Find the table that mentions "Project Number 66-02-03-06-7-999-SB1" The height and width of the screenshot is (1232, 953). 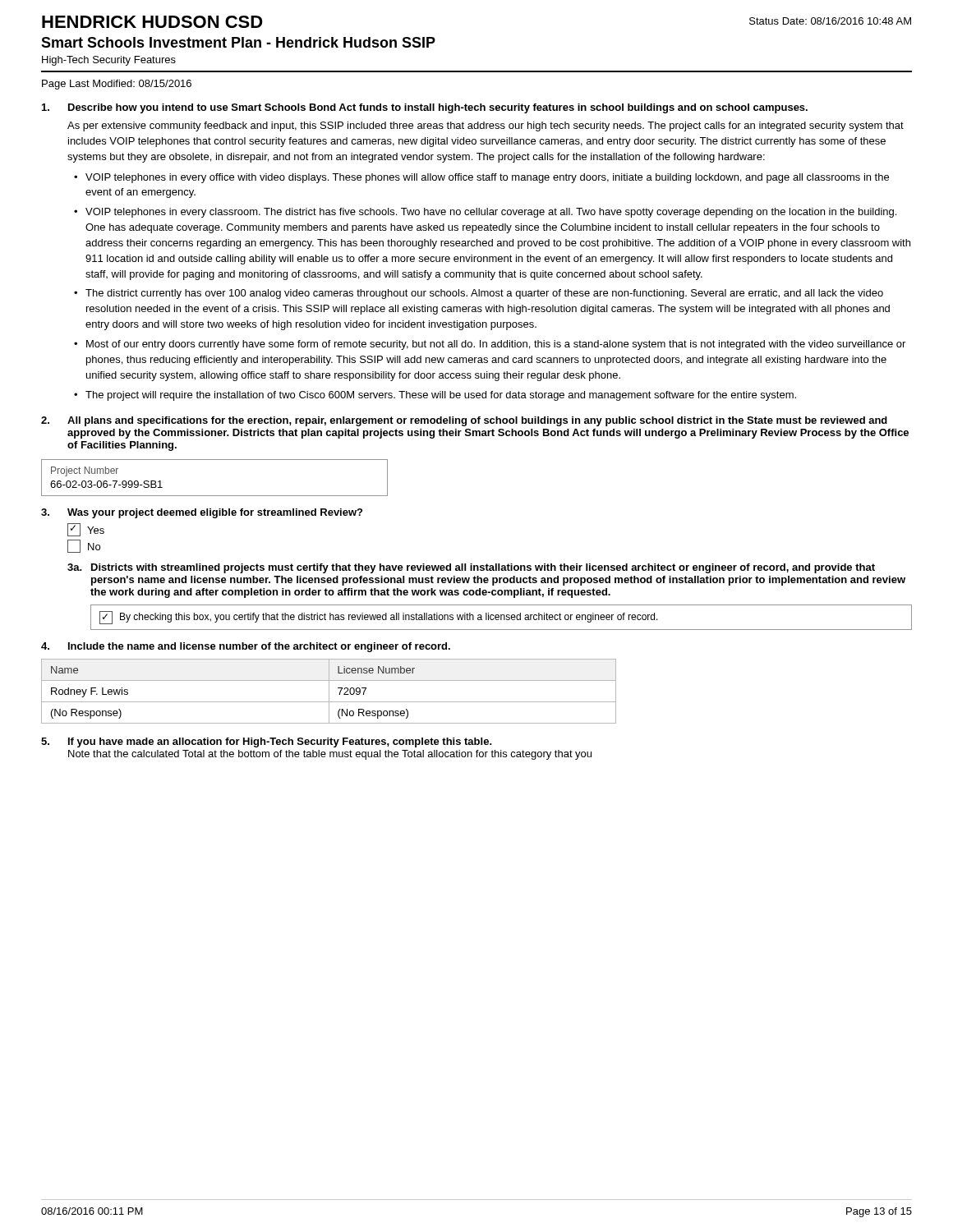click(x=476, y=478)
